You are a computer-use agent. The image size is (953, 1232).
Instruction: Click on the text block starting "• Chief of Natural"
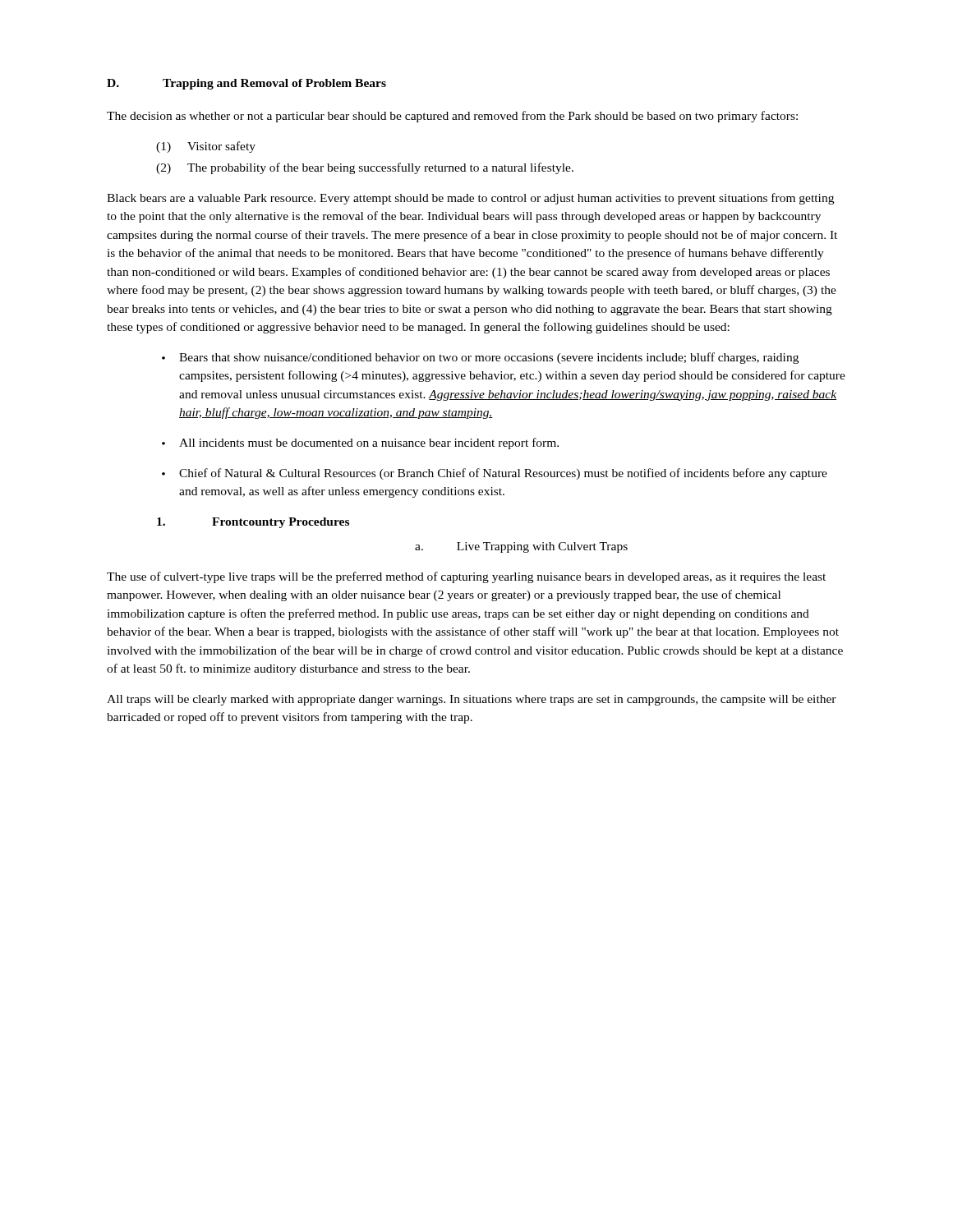(x=501, y=482)
